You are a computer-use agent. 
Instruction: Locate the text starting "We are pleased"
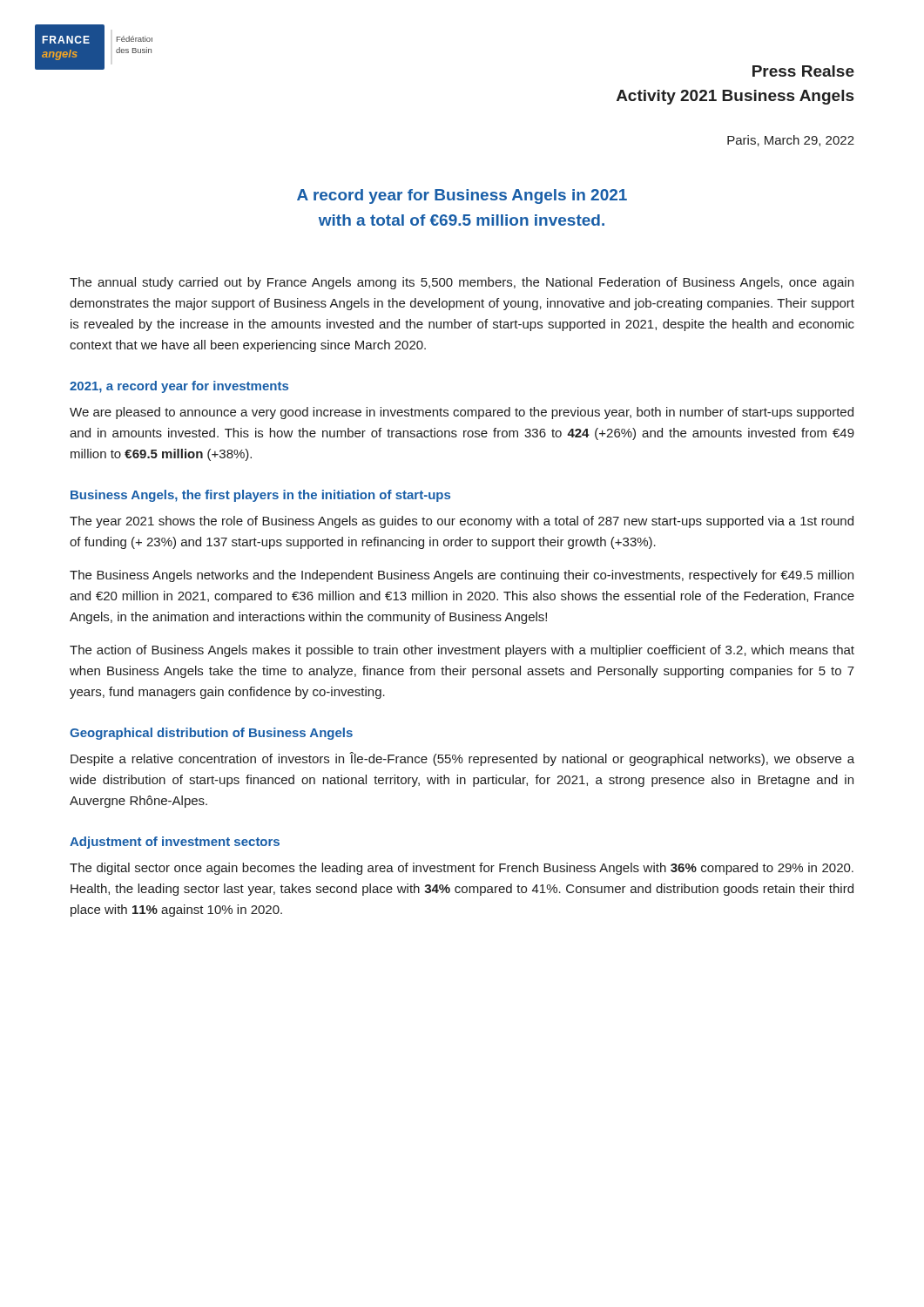[x=462, y=433]
